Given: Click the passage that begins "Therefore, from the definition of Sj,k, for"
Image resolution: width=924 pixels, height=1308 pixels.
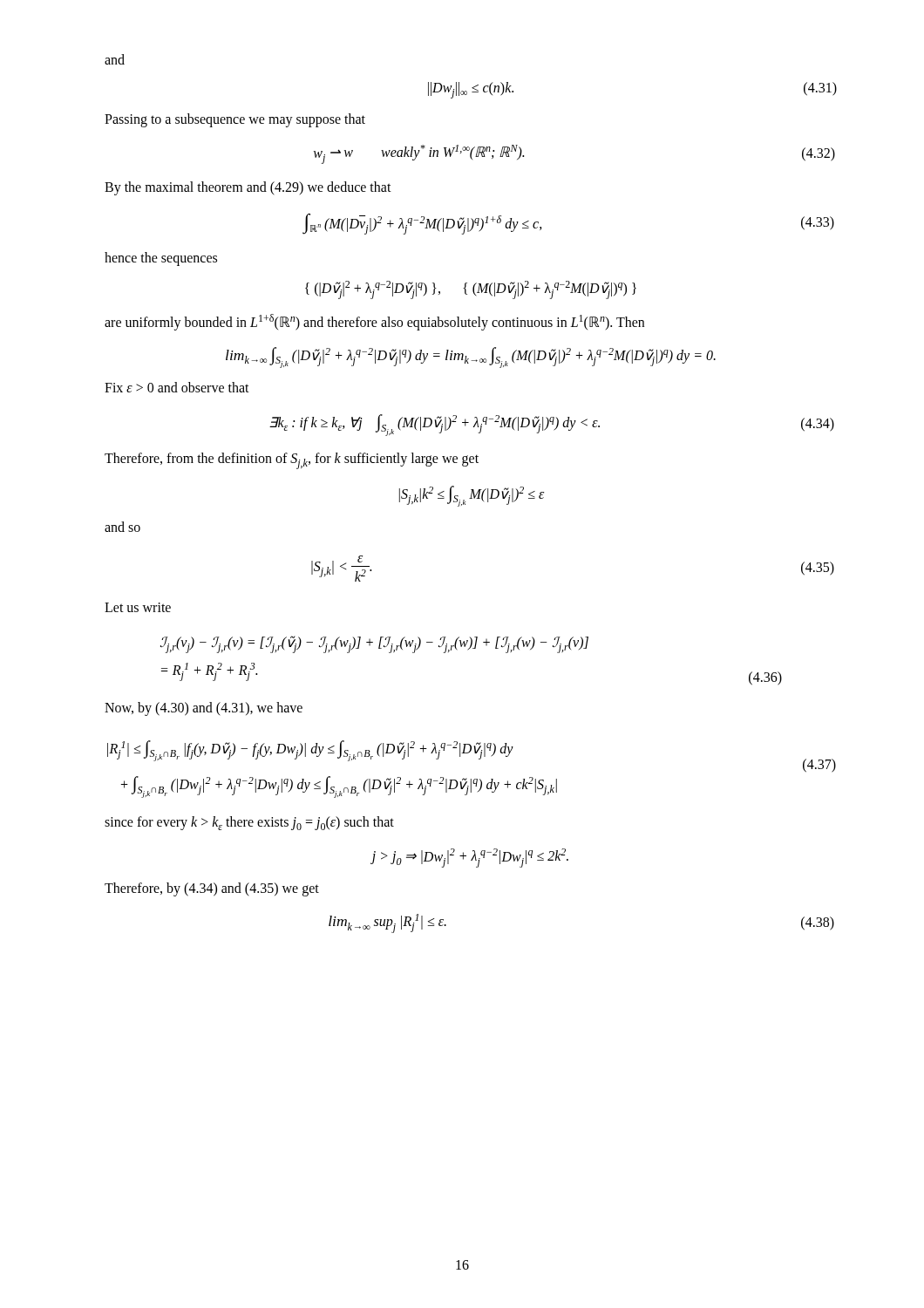Looking at the screenshot, I should pos(292,460).
